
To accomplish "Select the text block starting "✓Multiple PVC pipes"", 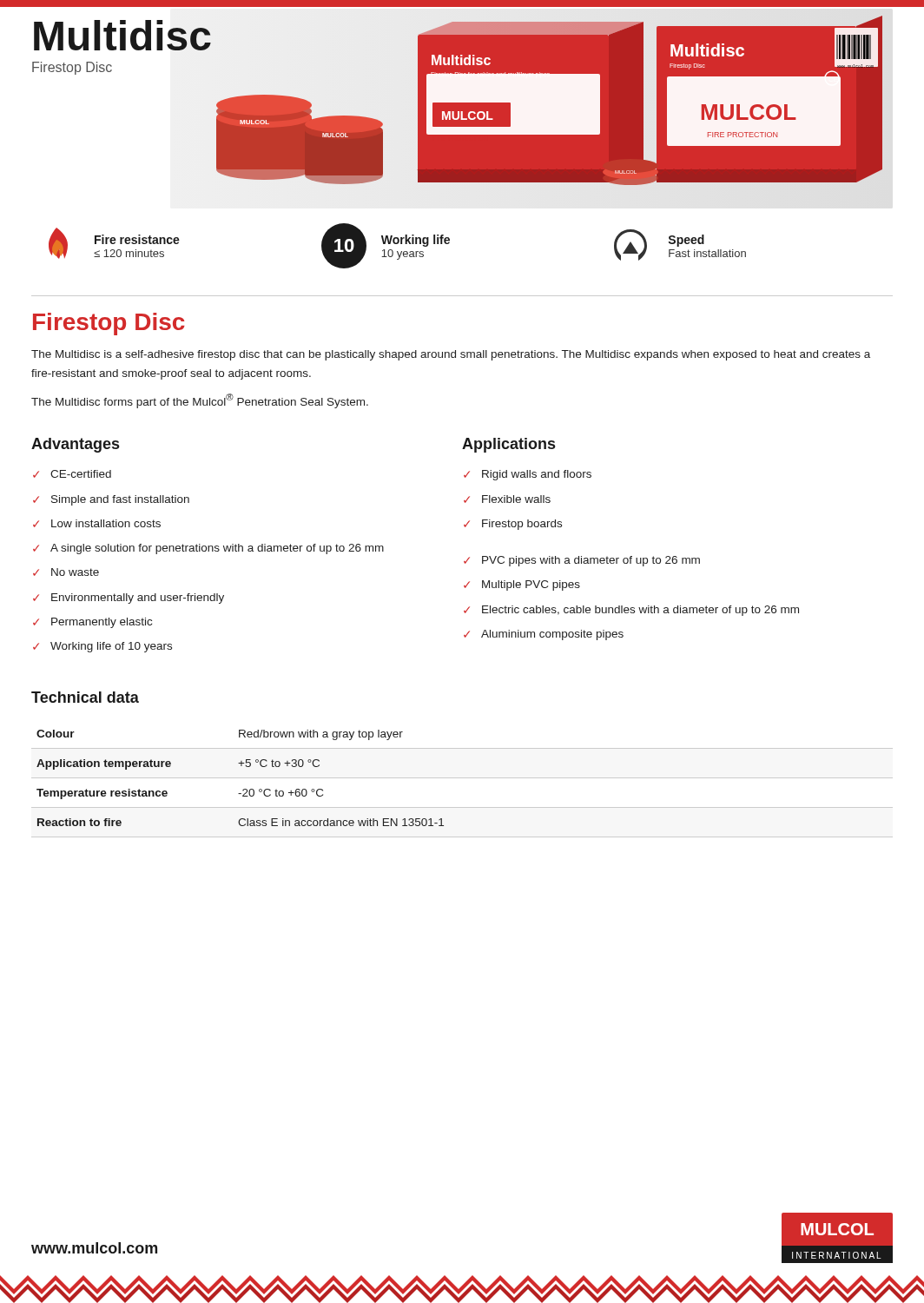I will [521, 585].
